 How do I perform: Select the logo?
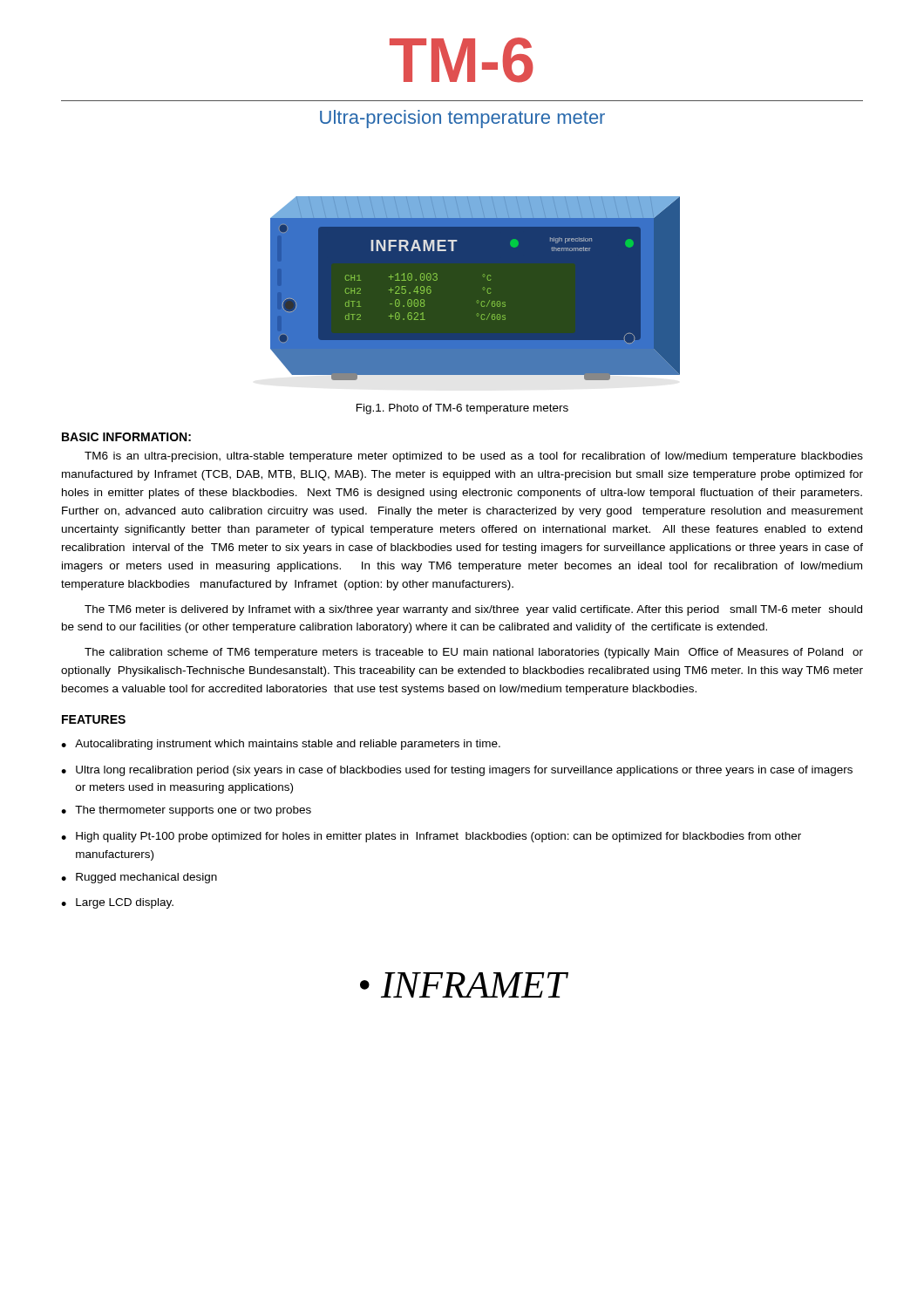coord(462,985)
